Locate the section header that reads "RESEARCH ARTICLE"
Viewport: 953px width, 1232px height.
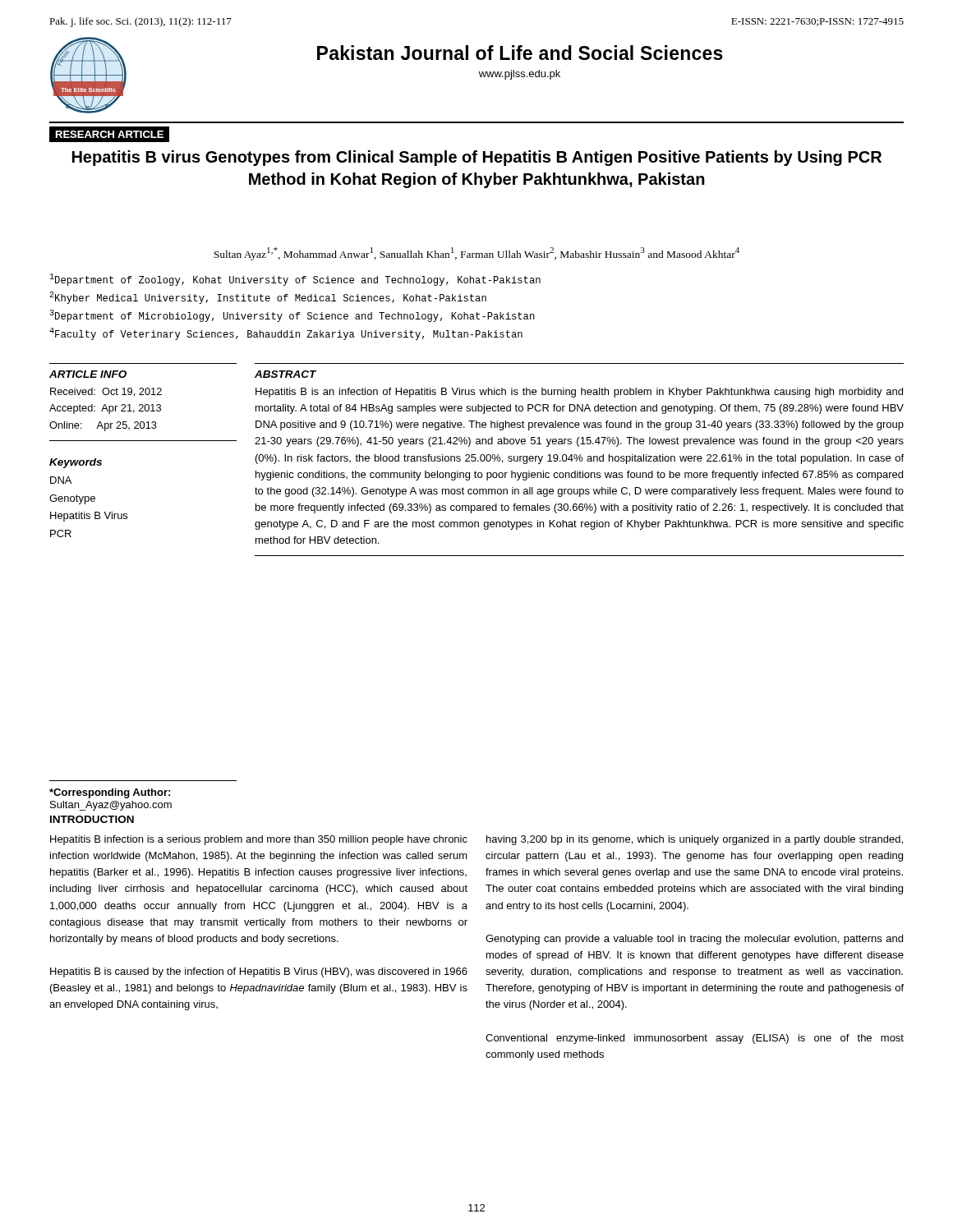pyautogui.click(x=109, y=134)
